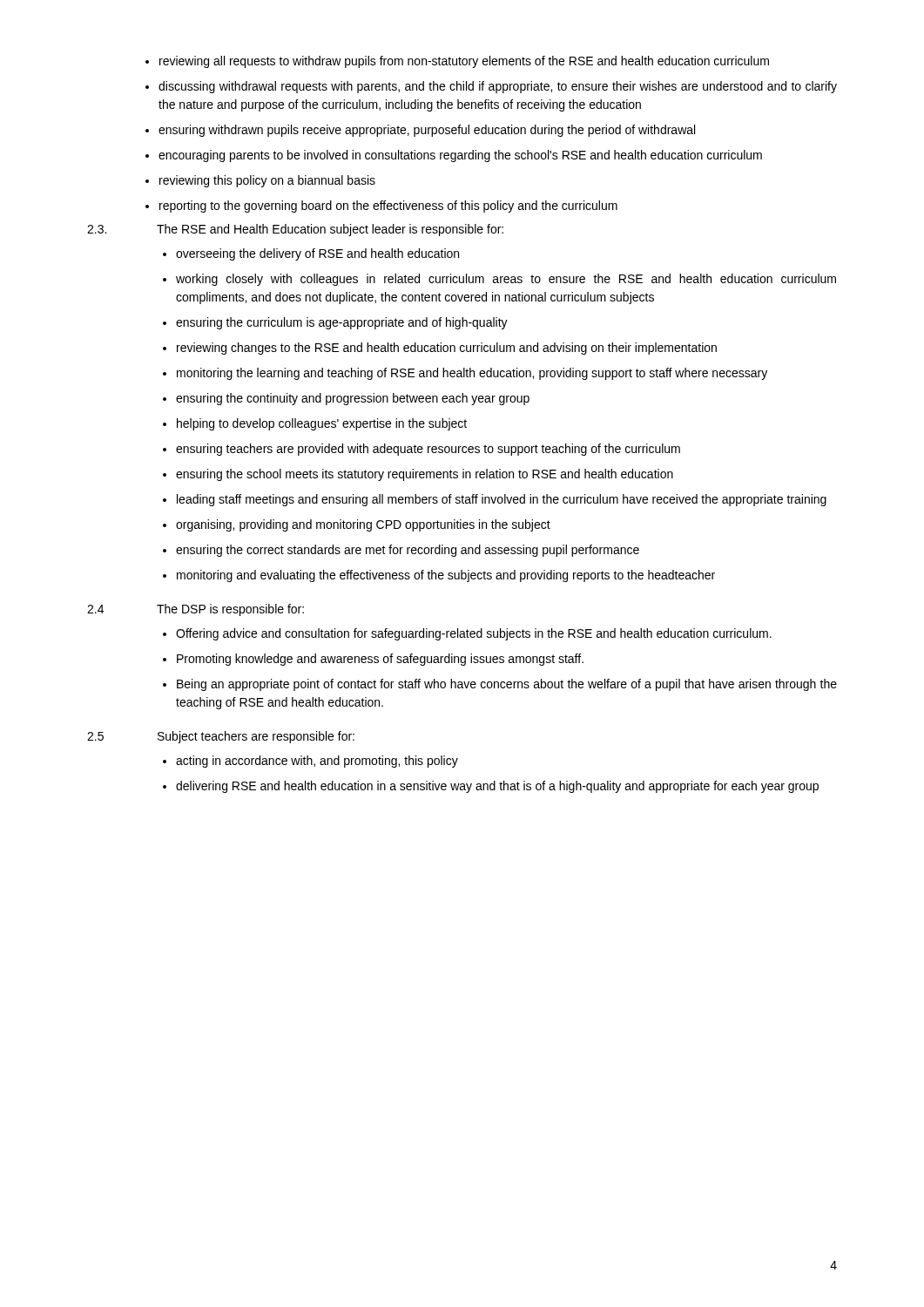Find the list item that says "Offering advice and consultation for safeguarding-related subjects in"
Screen dimensions: 1307x924
497,634
